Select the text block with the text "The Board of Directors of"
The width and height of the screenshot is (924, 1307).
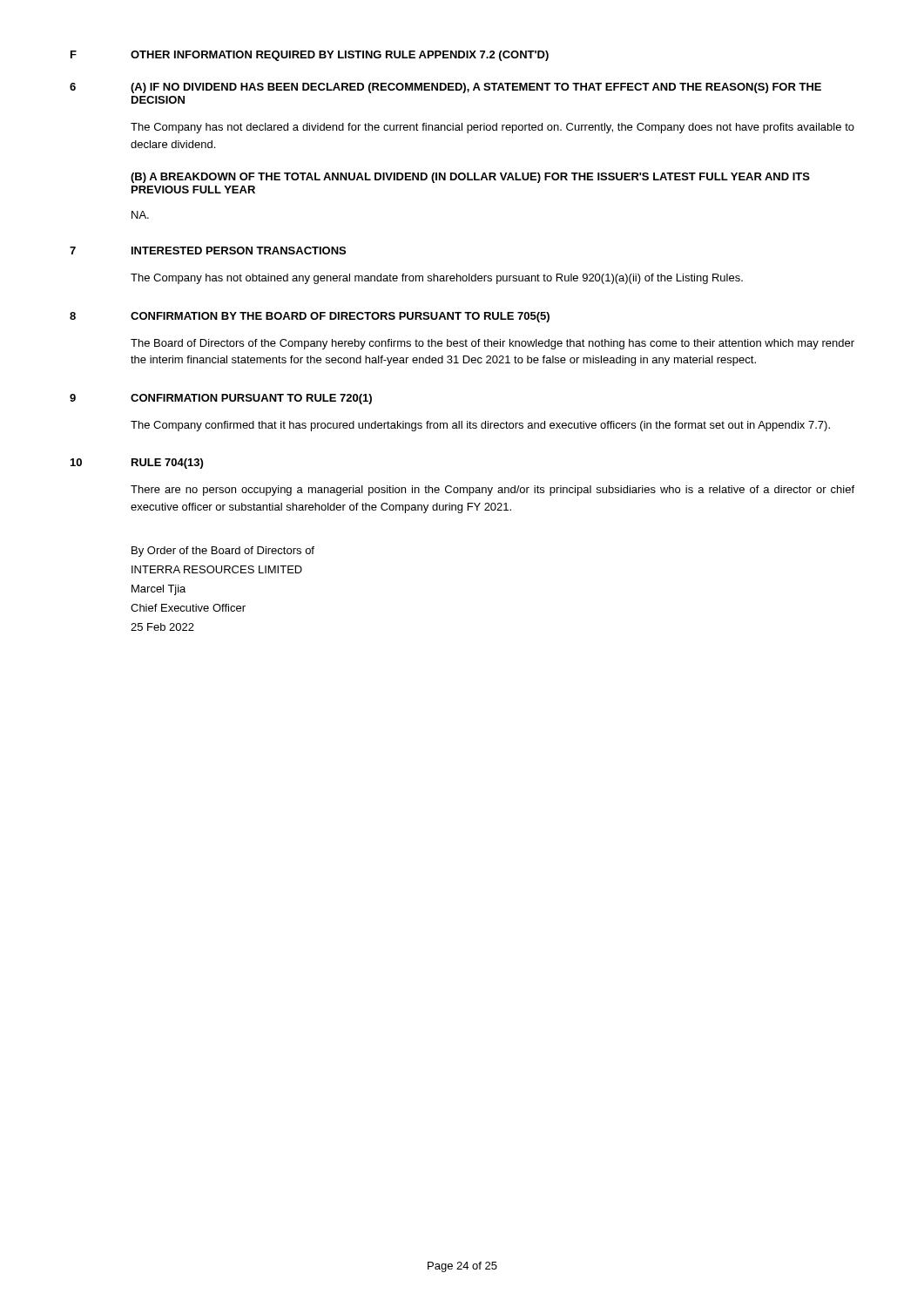[x=462, y=345]
